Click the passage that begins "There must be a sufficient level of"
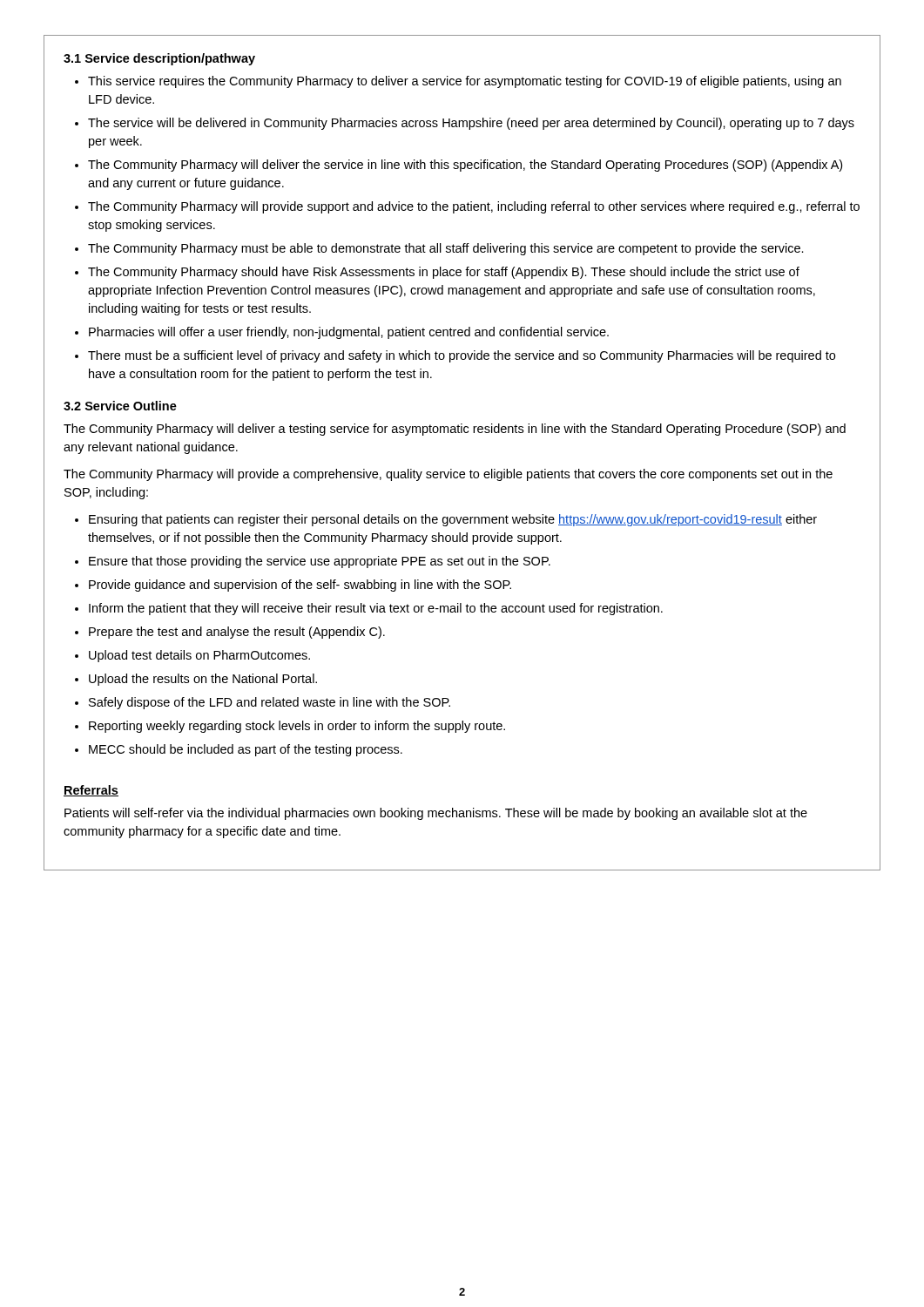The width and height of the screenshot is (924, 1307). [x=474, y=365]
